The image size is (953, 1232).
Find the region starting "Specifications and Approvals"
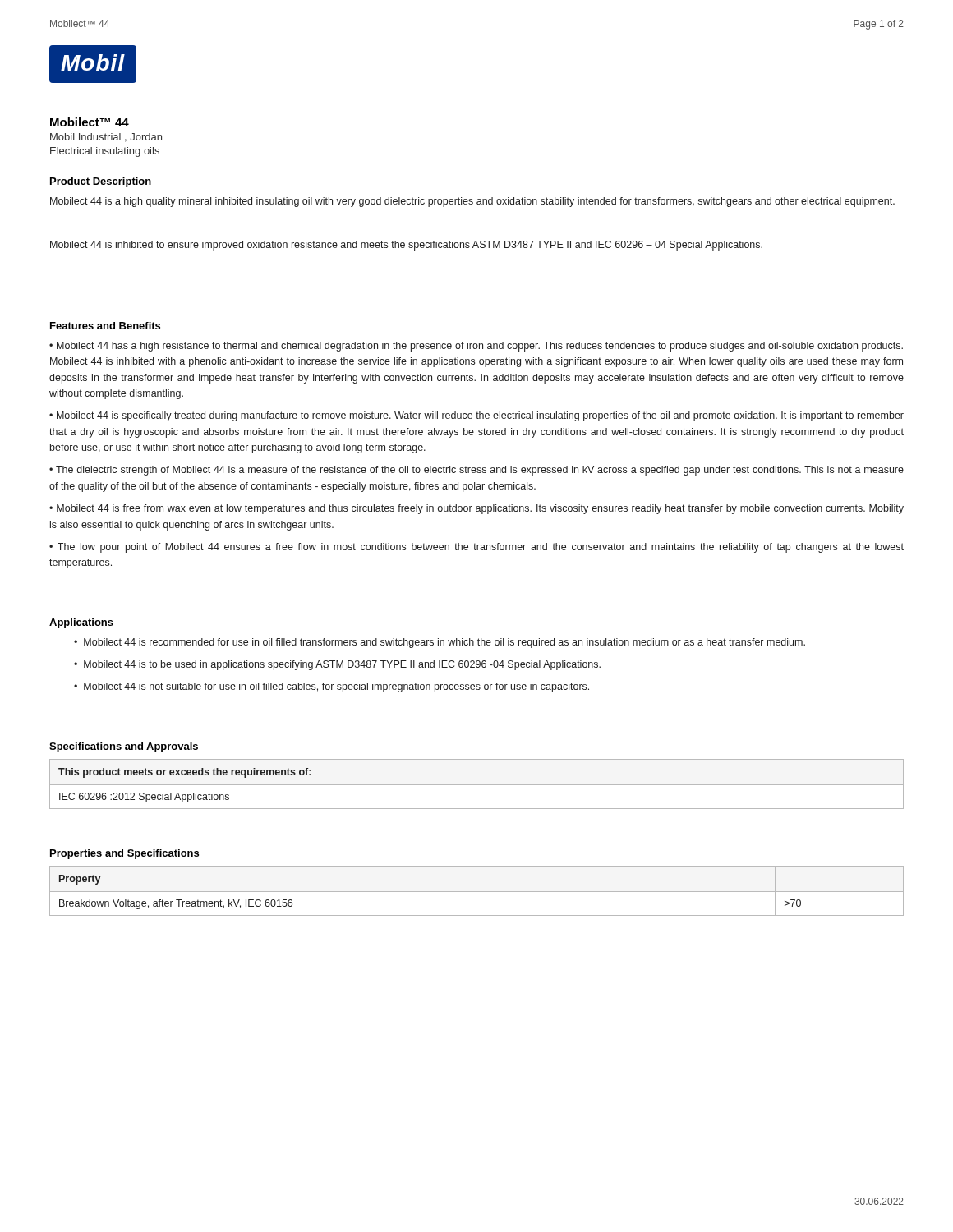click(124, 746)
